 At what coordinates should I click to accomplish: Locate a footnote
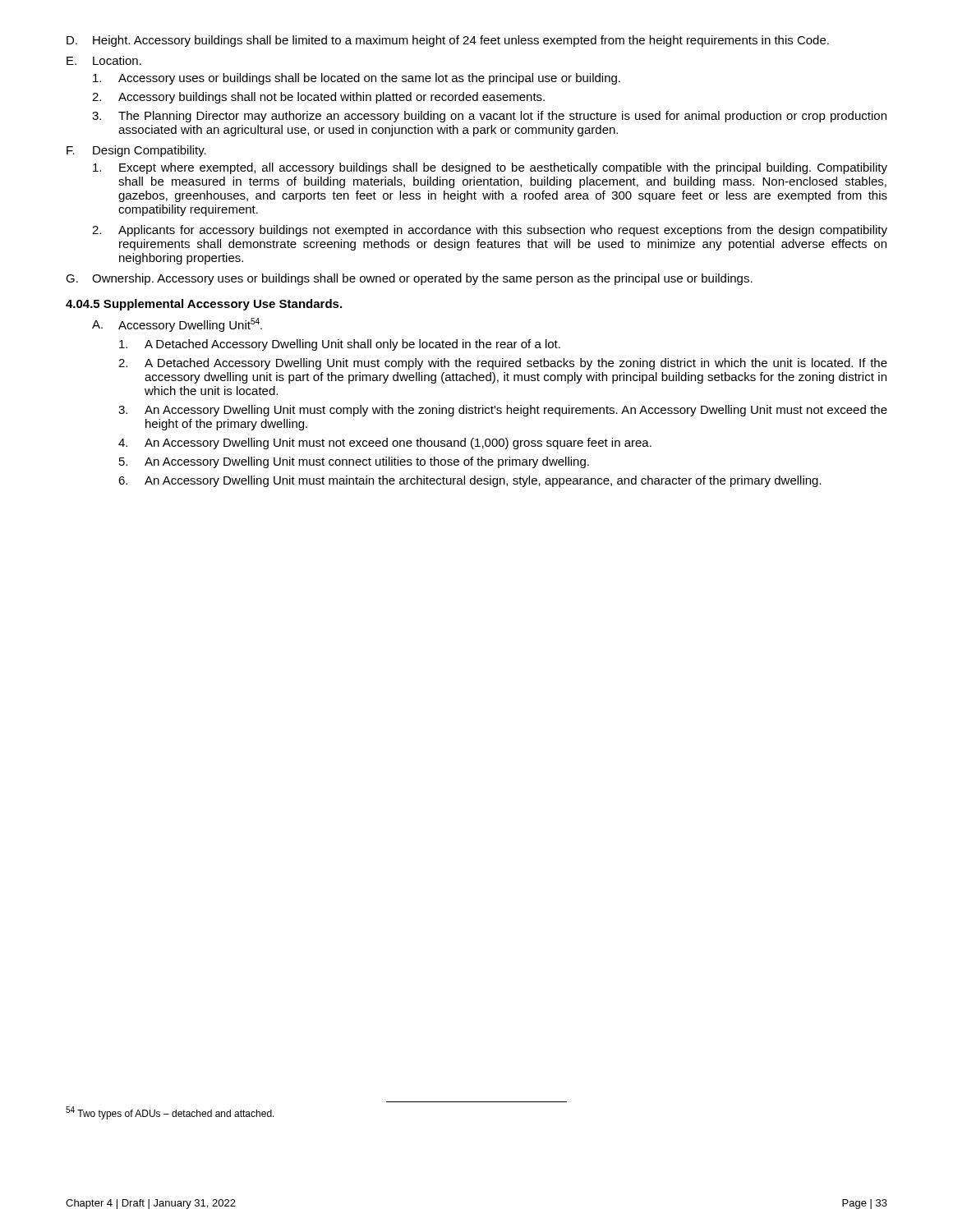[170, 1112]
